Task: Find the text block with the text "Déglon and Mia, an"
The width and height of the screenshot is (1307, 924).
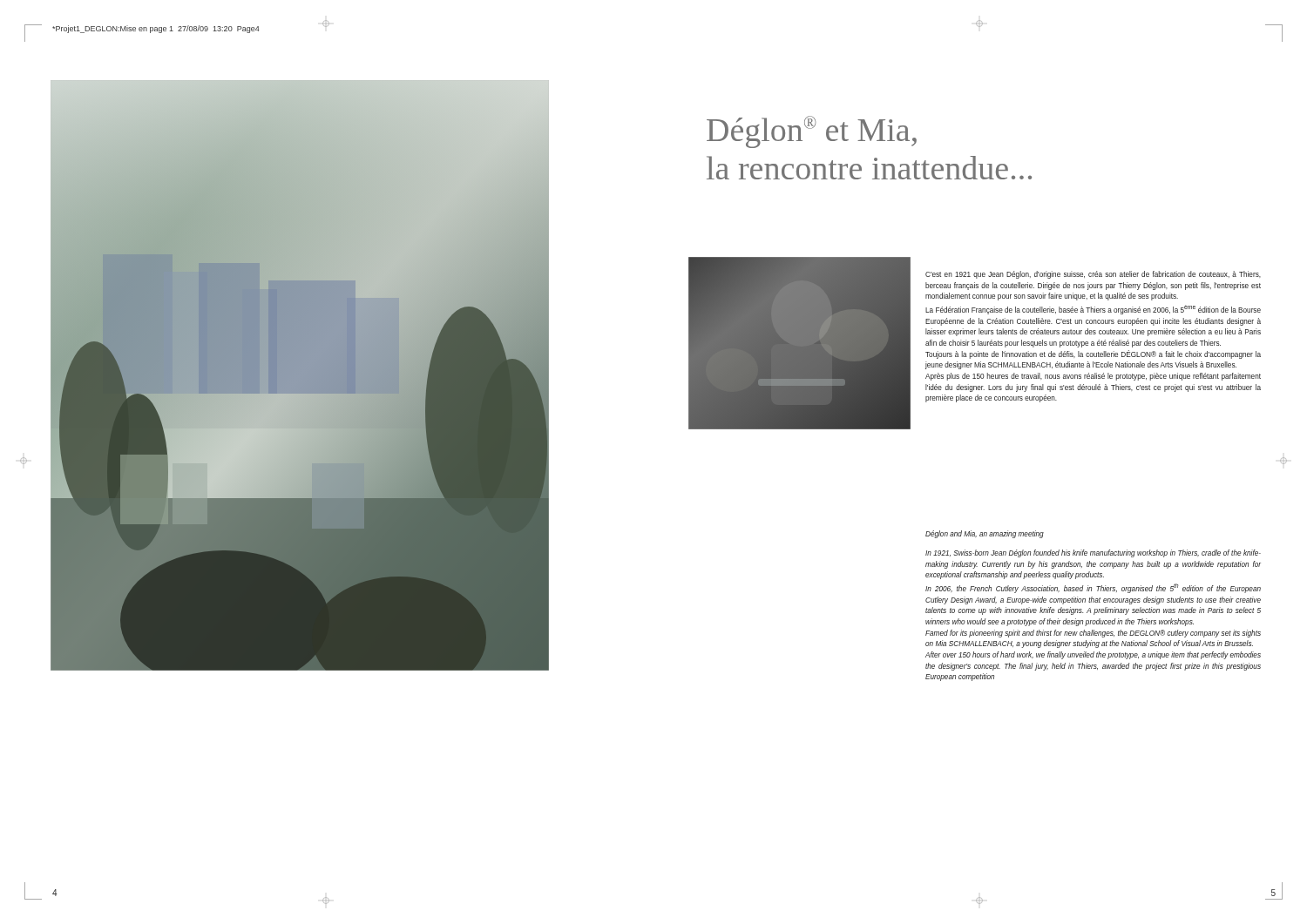Action: click(984, 534)
